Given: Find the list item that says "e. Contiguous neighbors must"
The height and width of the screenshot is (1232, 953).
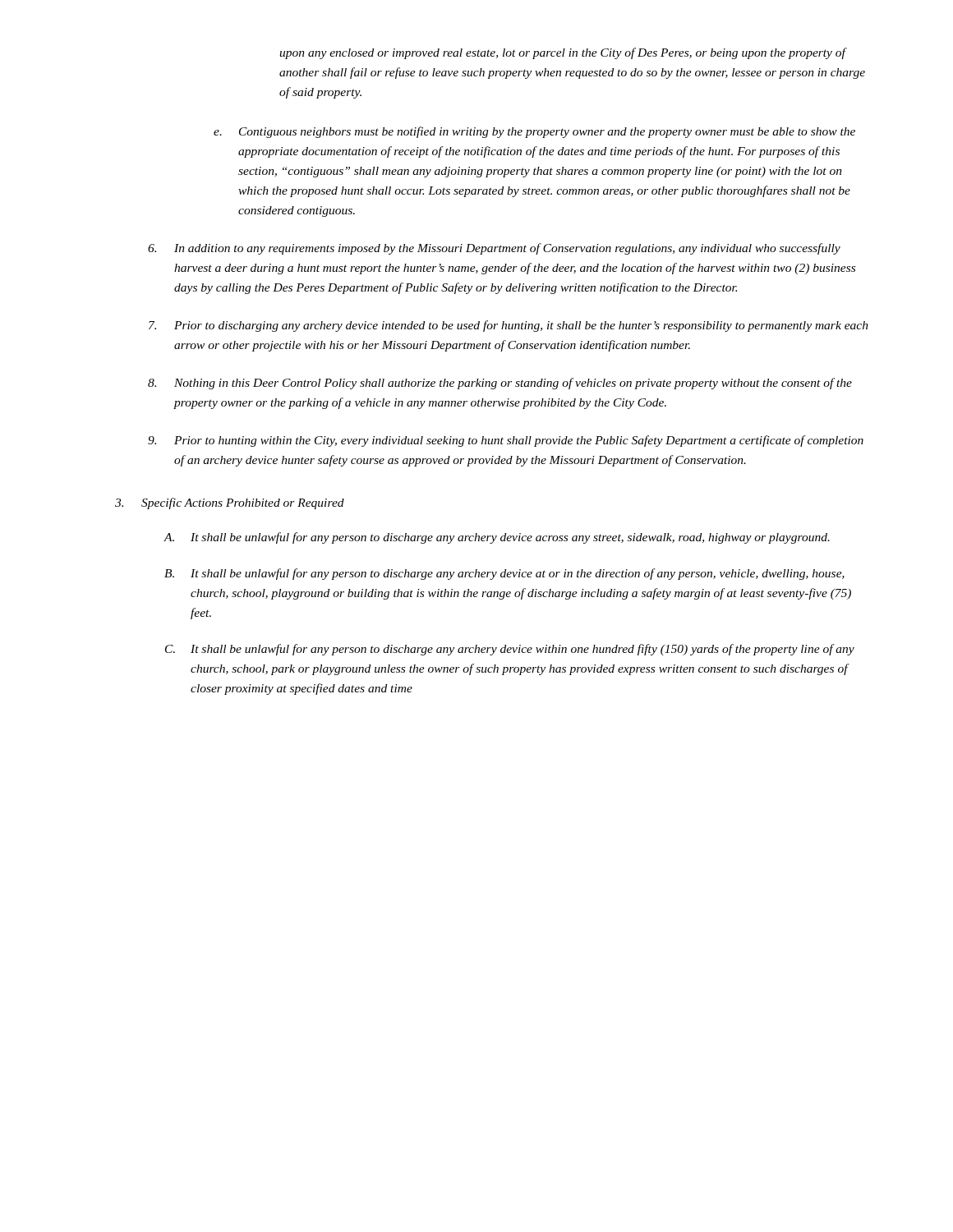Looking at the screenshot, I should (542, 171).
